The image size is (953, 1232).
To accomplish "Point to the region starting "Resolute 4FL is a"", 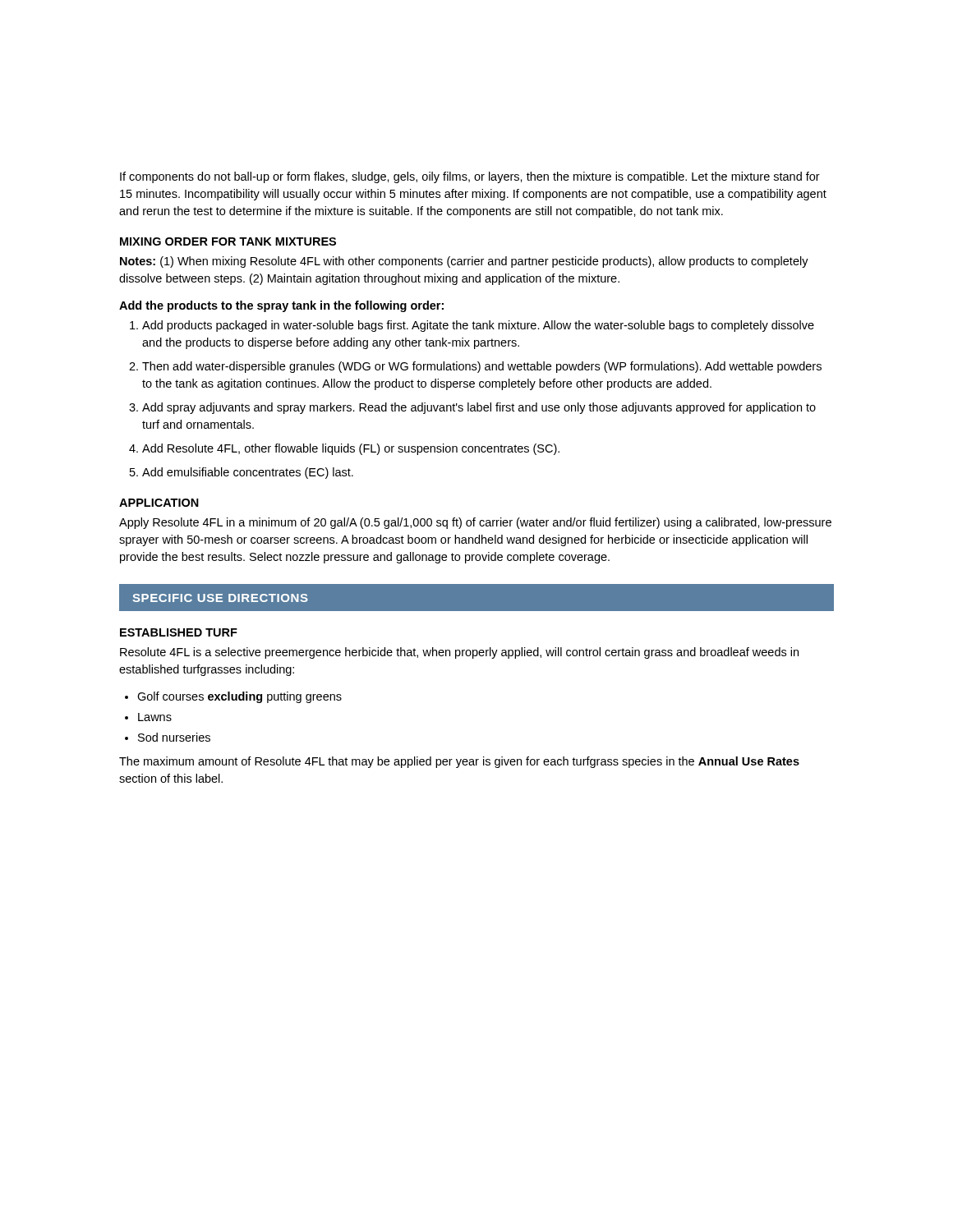I will point(459,661).
